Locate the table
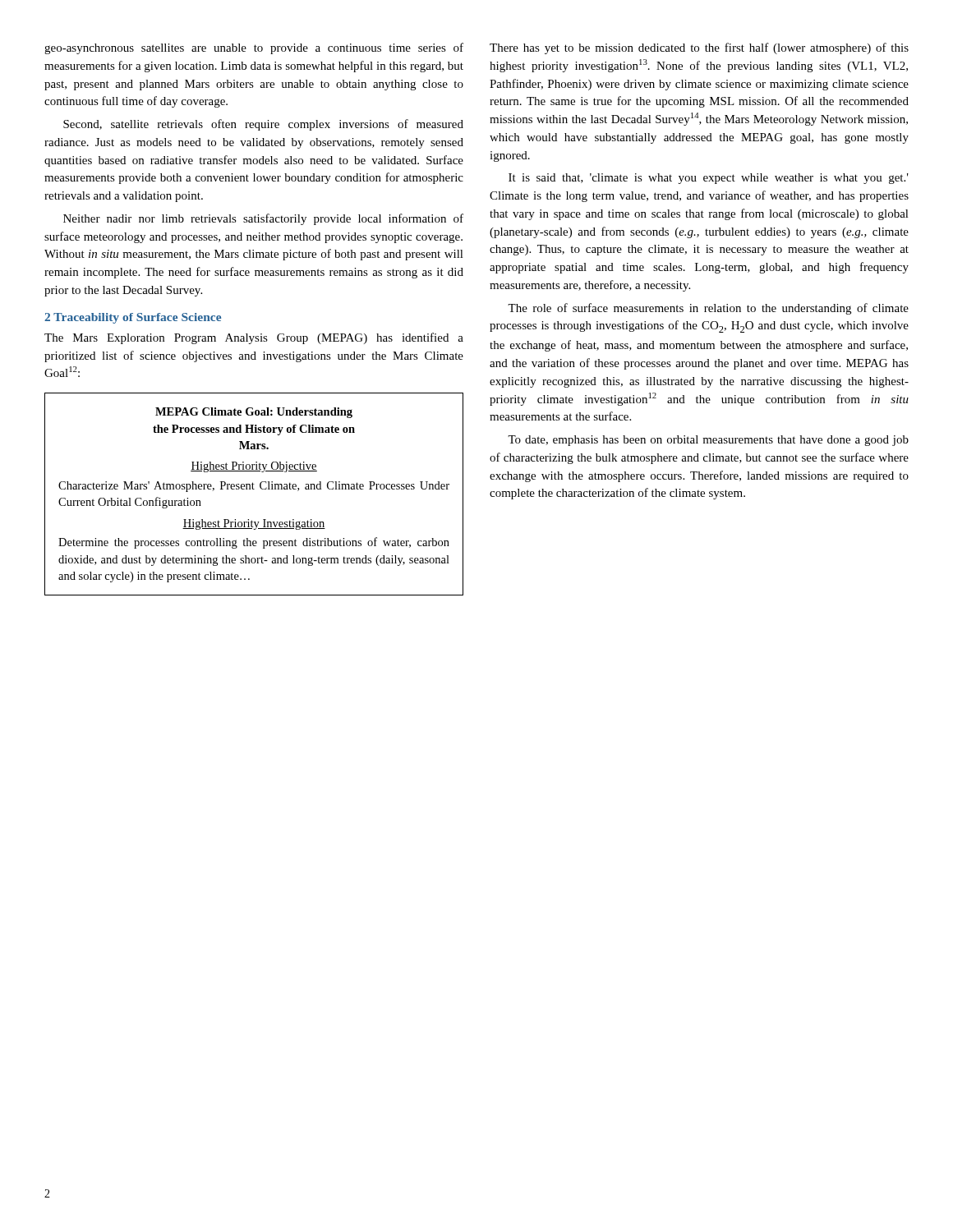953x1232 pixels. coord(254,494)
